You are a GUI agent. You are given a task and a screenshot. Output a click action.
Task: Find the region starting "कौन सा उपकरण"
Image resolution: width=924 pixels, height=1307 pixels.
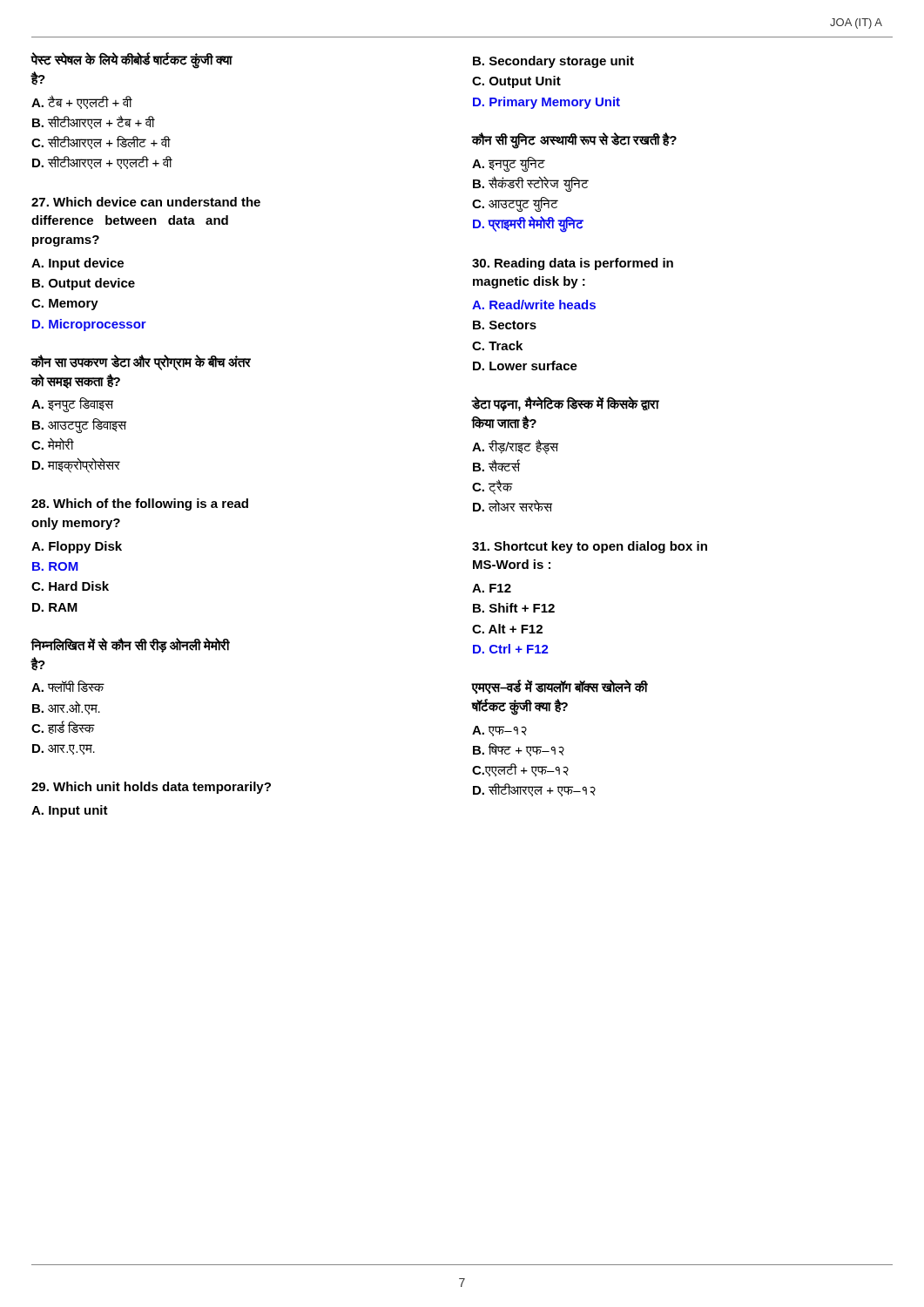point(141,362)
